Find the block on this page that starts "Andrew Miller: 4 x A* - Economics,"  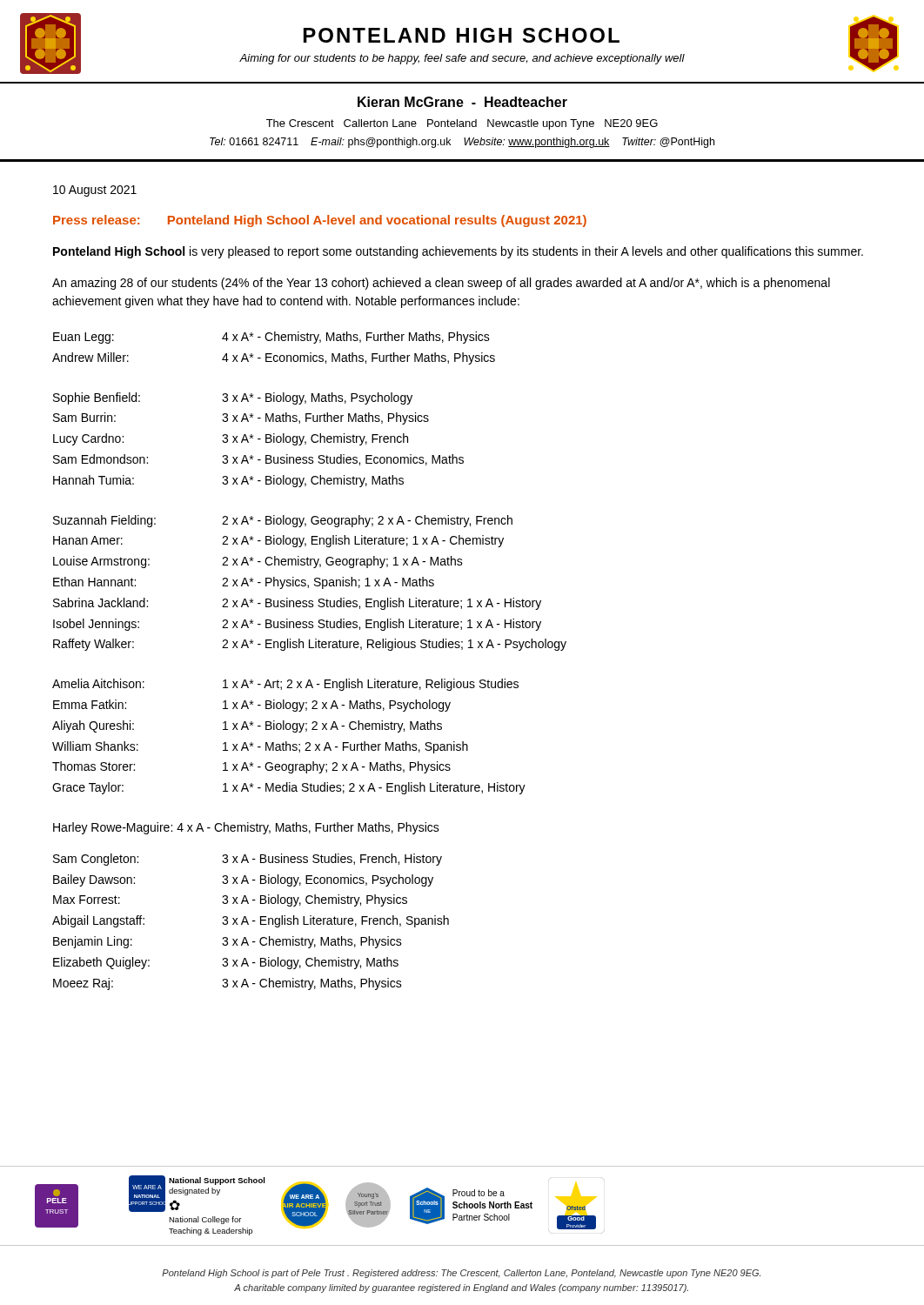point(274,358)
